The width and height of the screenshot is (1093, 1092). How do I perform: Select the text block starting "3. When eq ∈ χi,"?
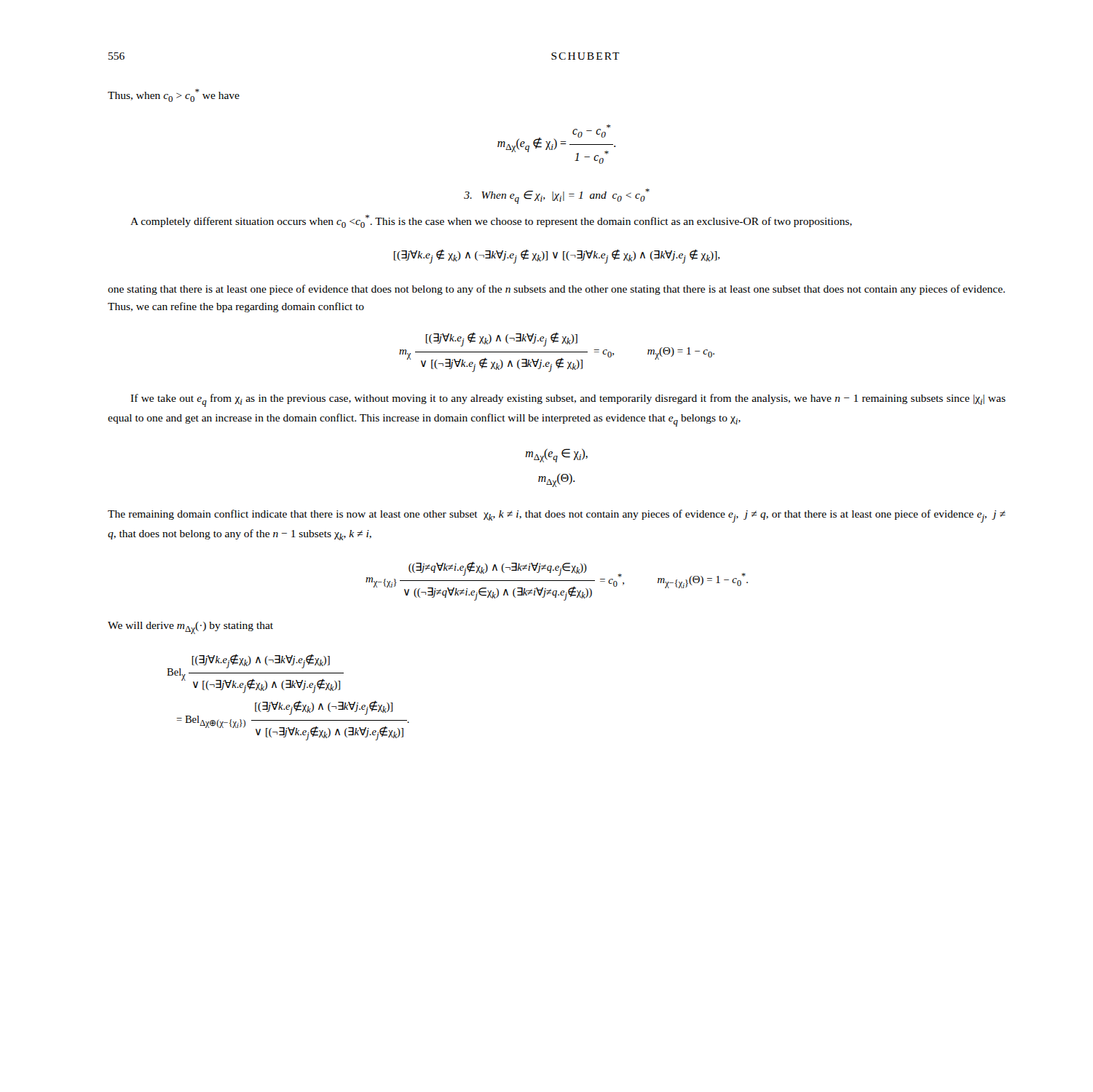coord(557,195)
